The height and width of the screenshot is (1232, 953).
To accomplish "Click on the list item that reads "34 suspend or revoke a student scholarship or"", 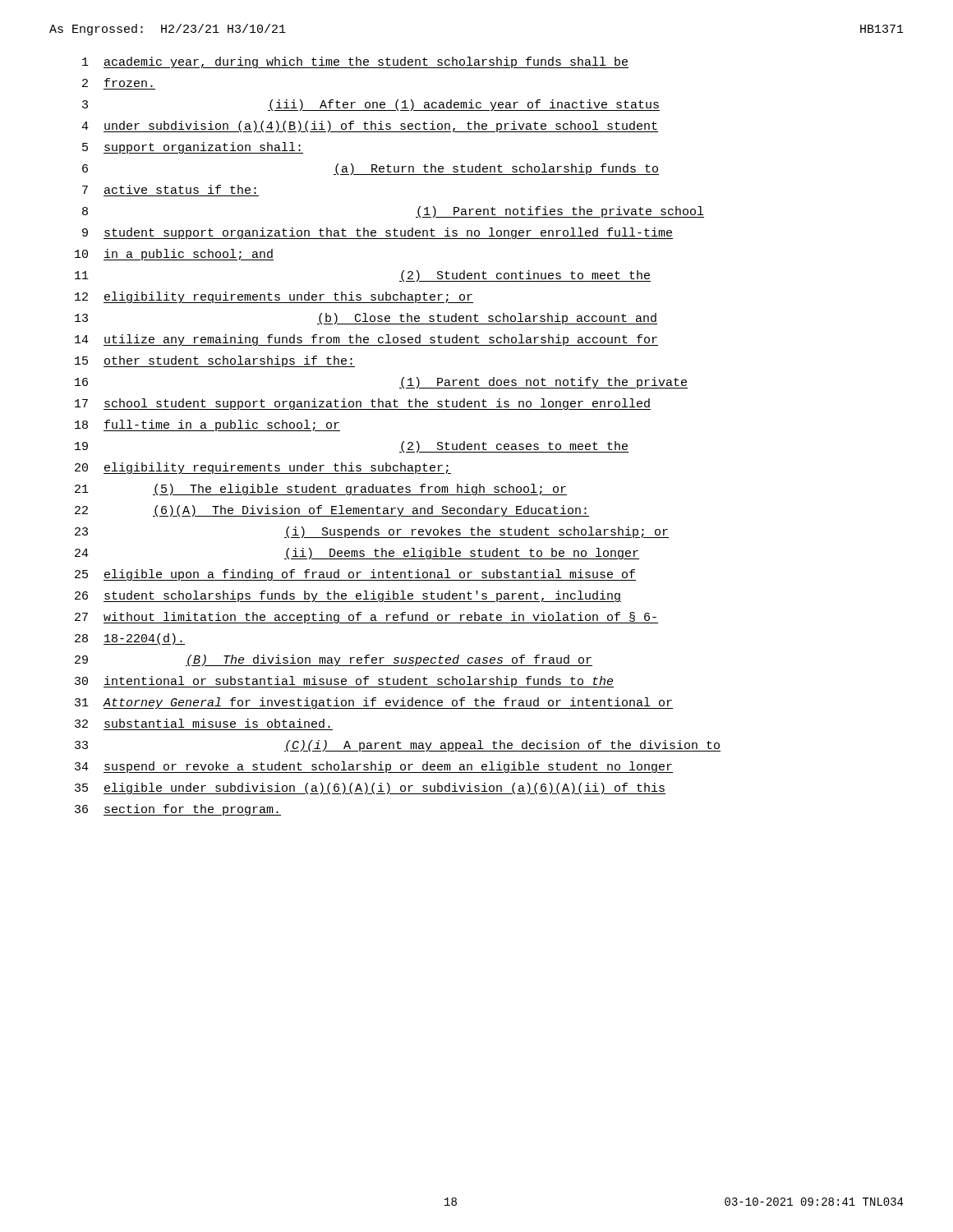I will click(x=476, y=768).
